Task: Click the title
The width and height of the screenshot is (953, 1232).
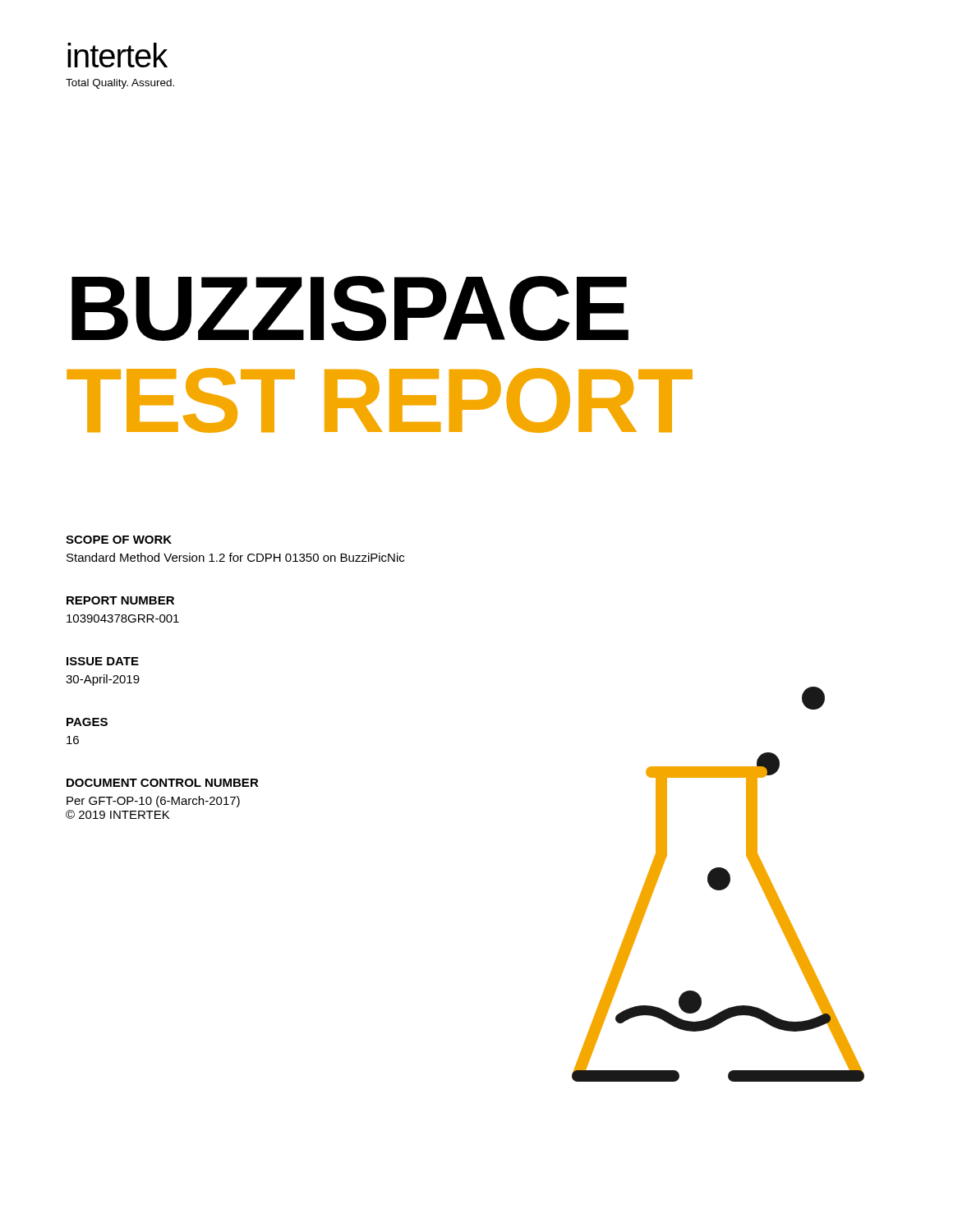Action: (379, 355)
